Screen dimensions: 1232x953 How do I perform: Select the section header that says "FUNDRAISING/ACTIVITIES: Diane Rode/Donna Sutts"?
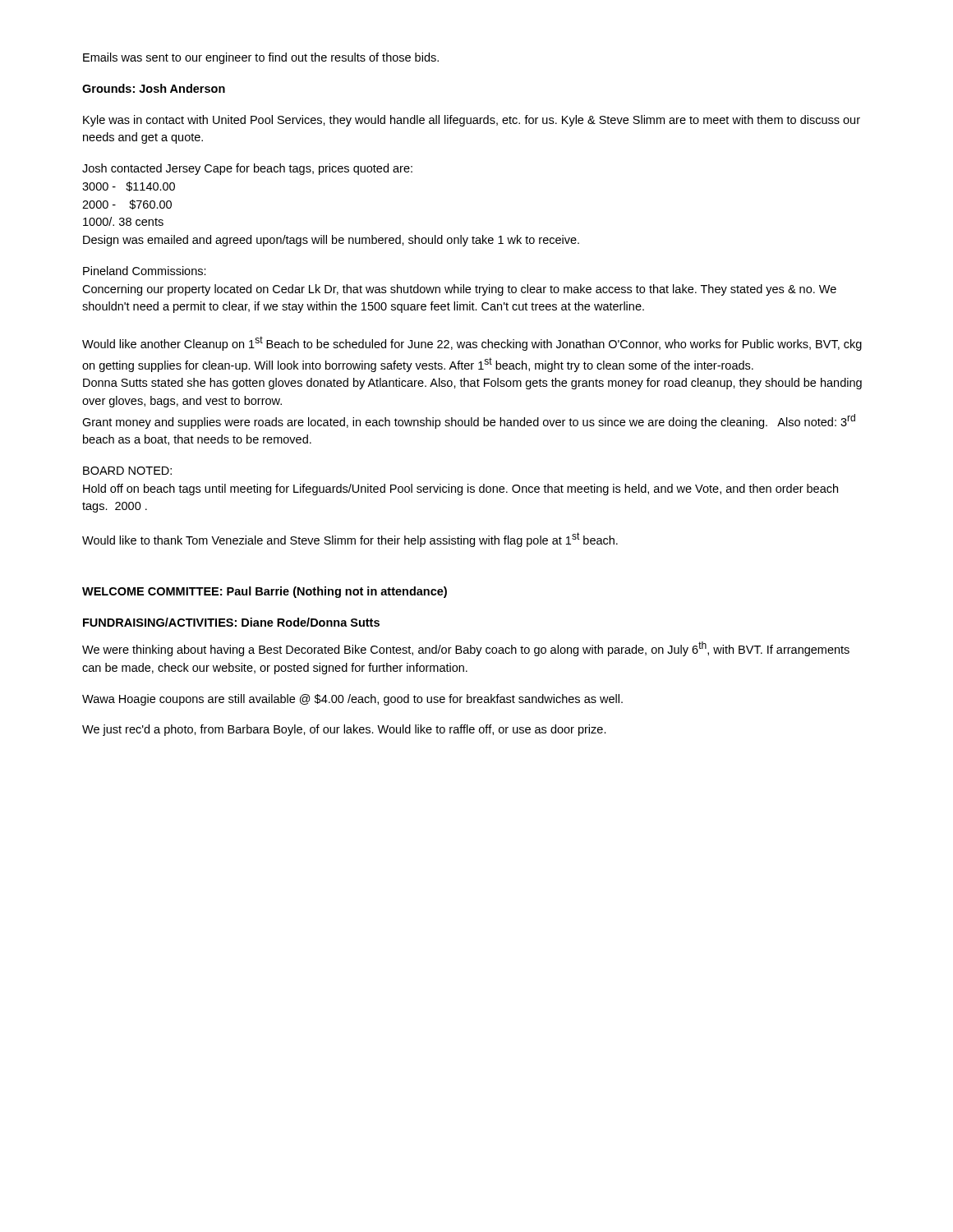point(231,622)
